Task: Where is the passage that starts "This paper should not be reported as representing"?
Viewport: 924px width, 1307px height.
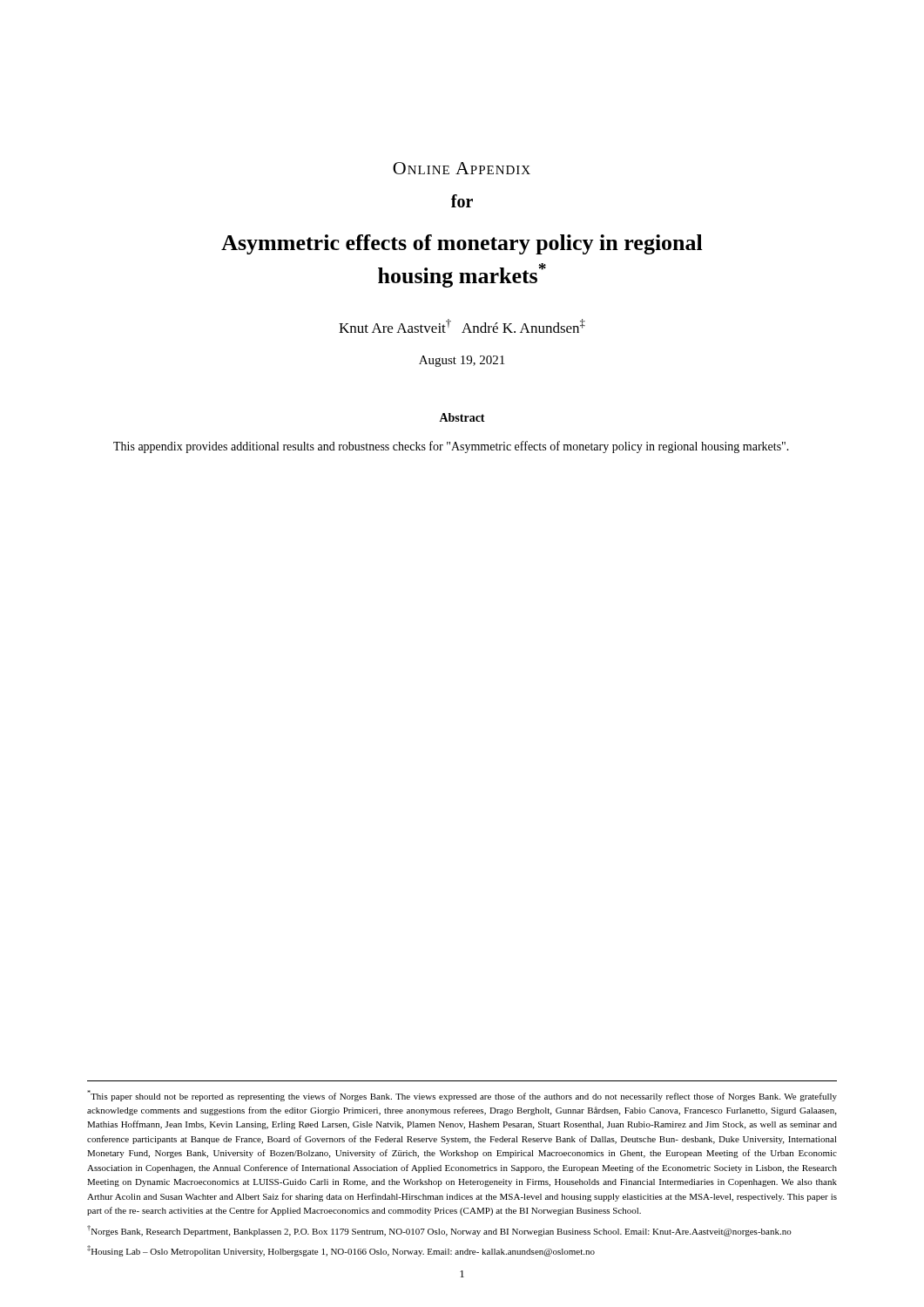Action: 462,1152
